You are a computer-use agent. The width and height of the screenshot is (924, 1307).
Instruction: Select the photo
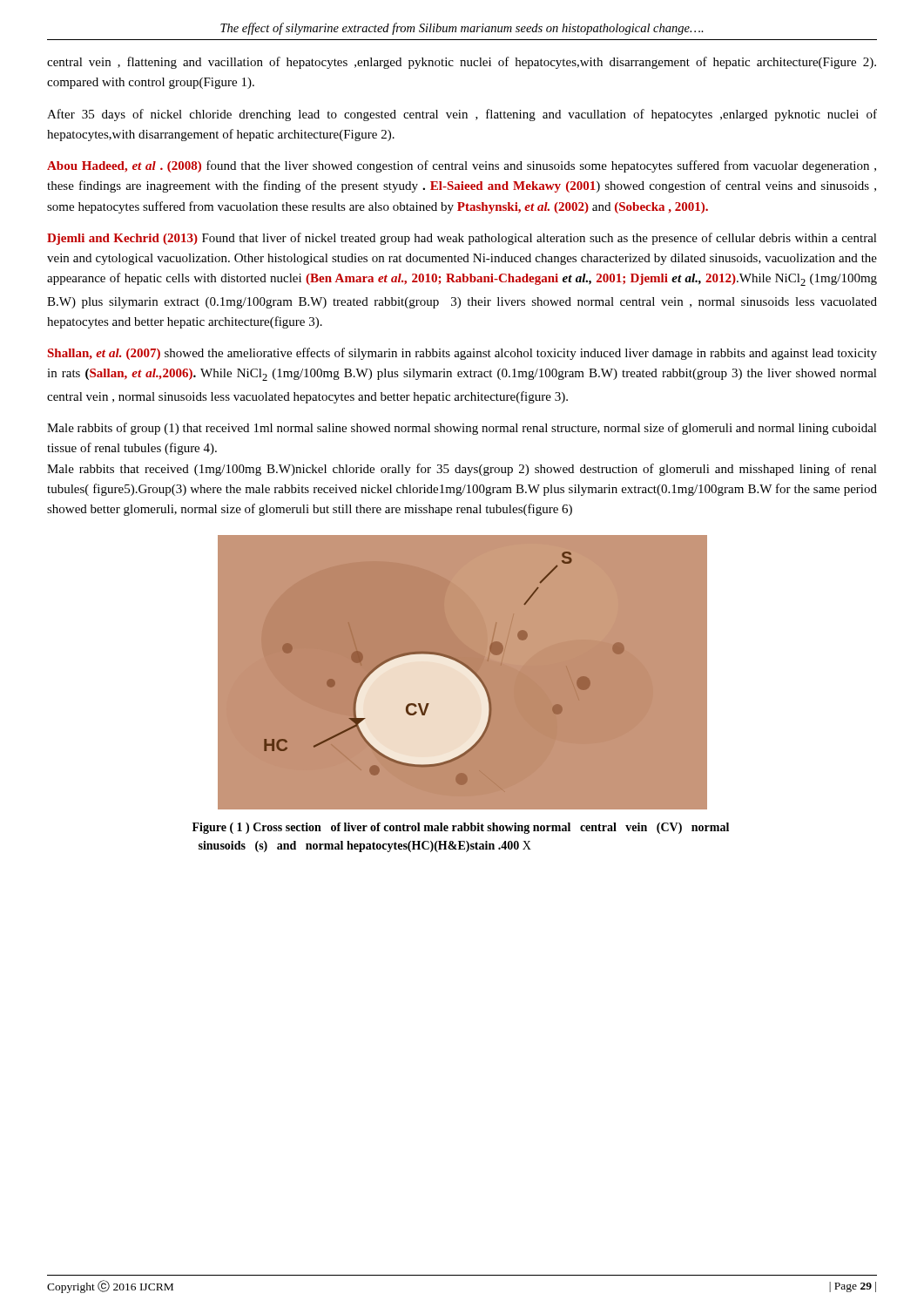[462, 674]
